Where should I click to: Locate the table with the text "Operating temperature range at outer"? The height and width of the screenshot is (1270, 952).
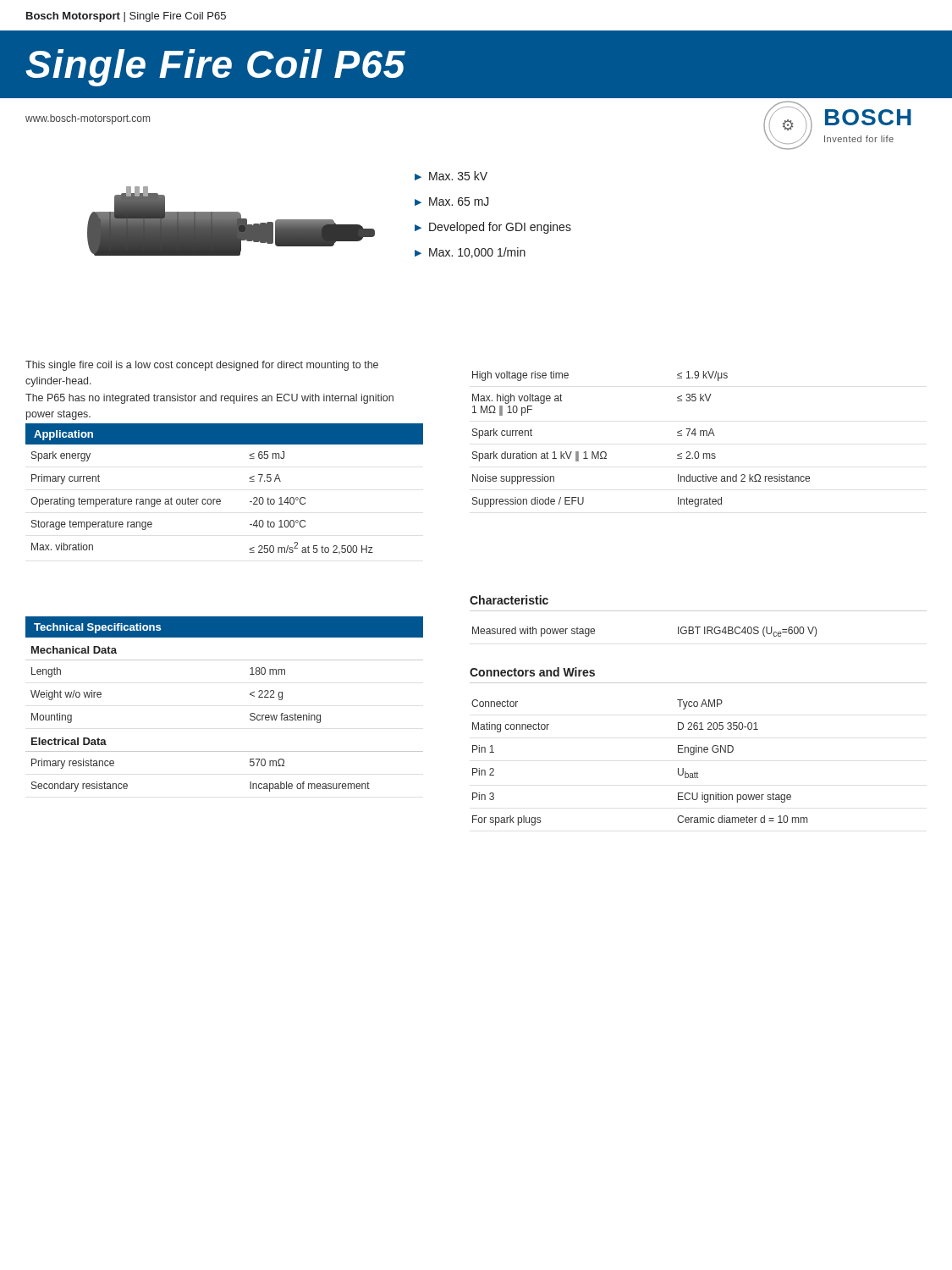[224, 492]
